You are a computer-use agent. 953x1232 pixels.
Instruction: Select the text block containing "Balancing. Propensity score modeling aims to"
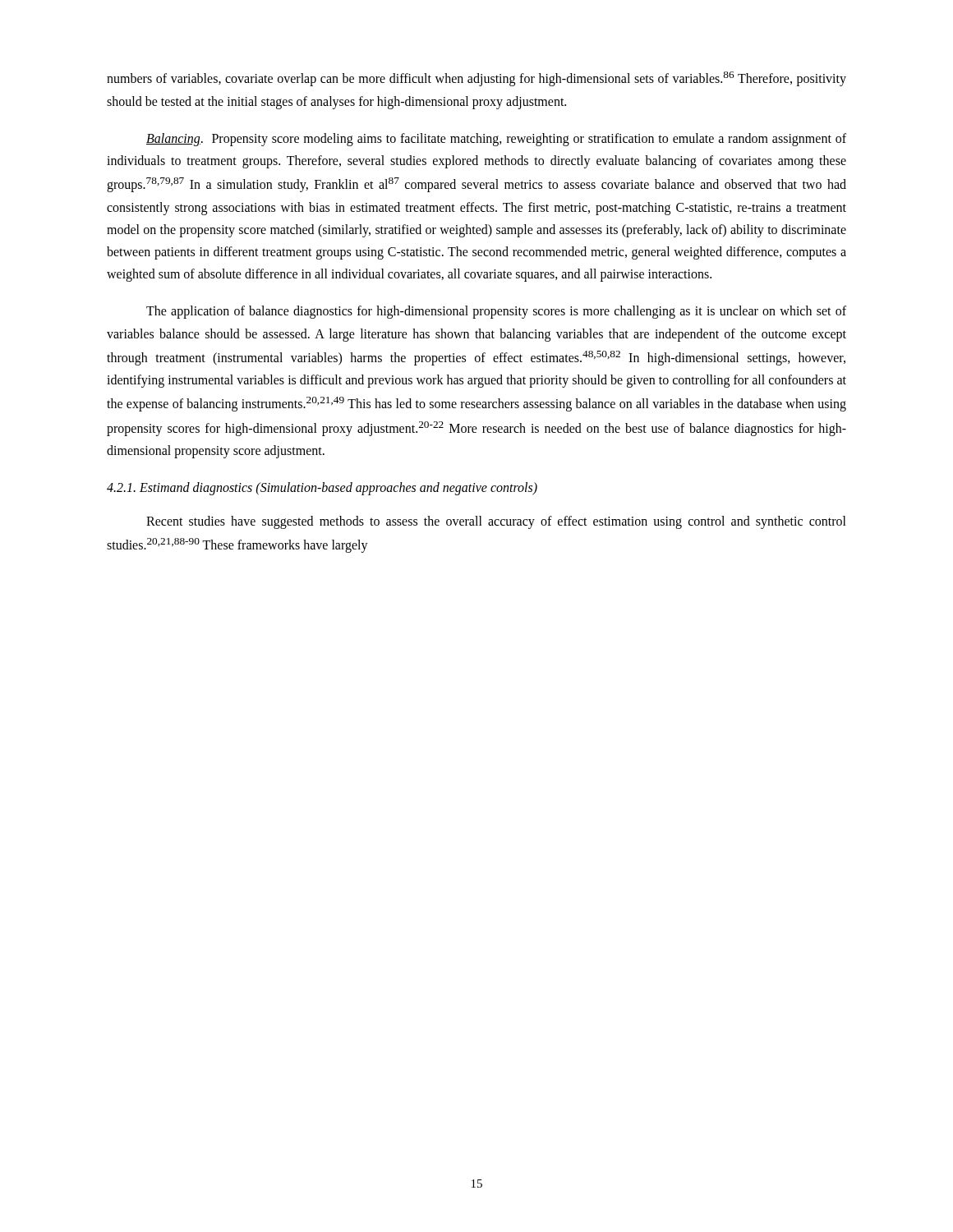point(476,206)
